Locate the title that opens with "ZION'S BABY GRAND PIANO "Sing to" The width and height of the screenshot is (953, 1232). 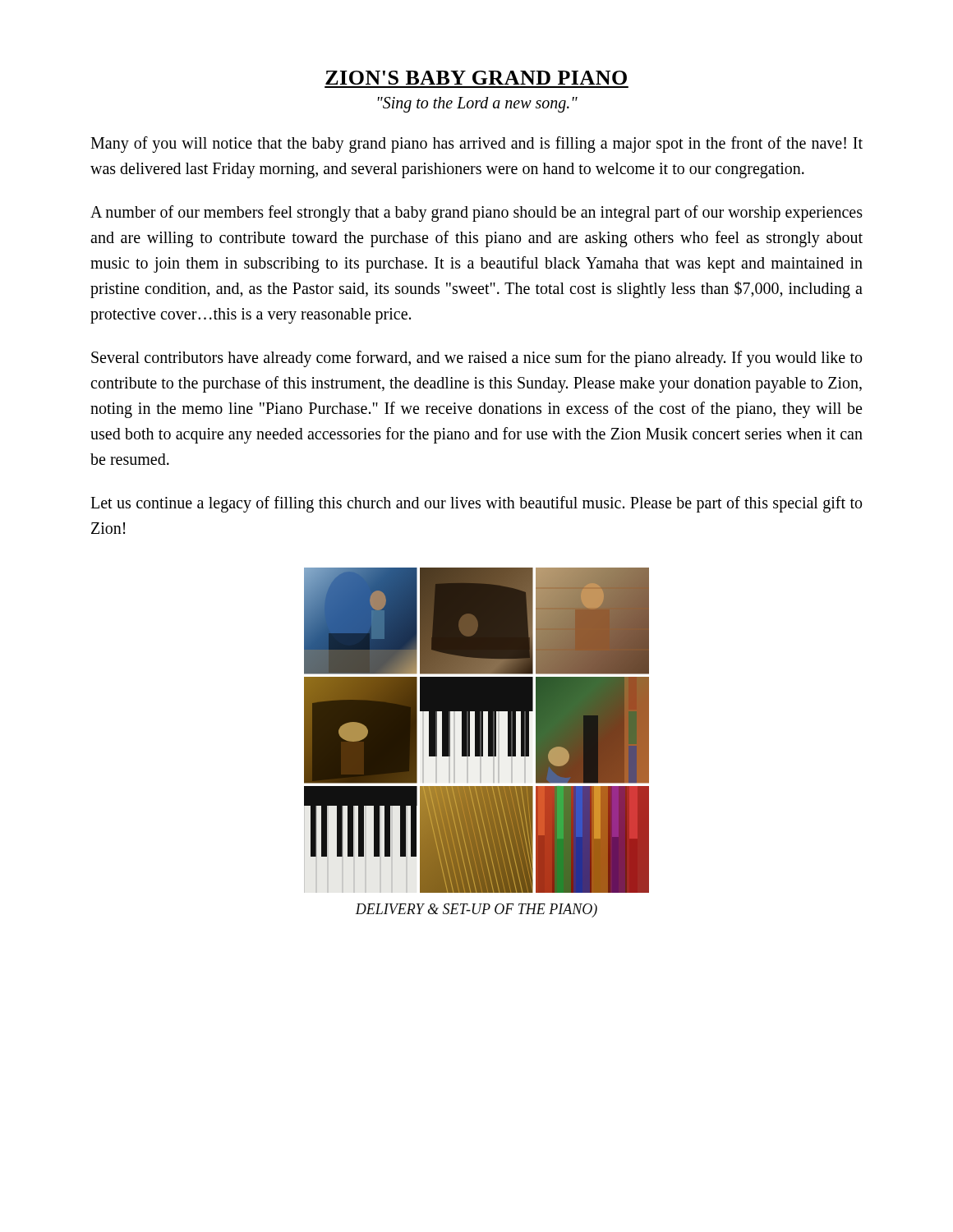pos(476,89)
